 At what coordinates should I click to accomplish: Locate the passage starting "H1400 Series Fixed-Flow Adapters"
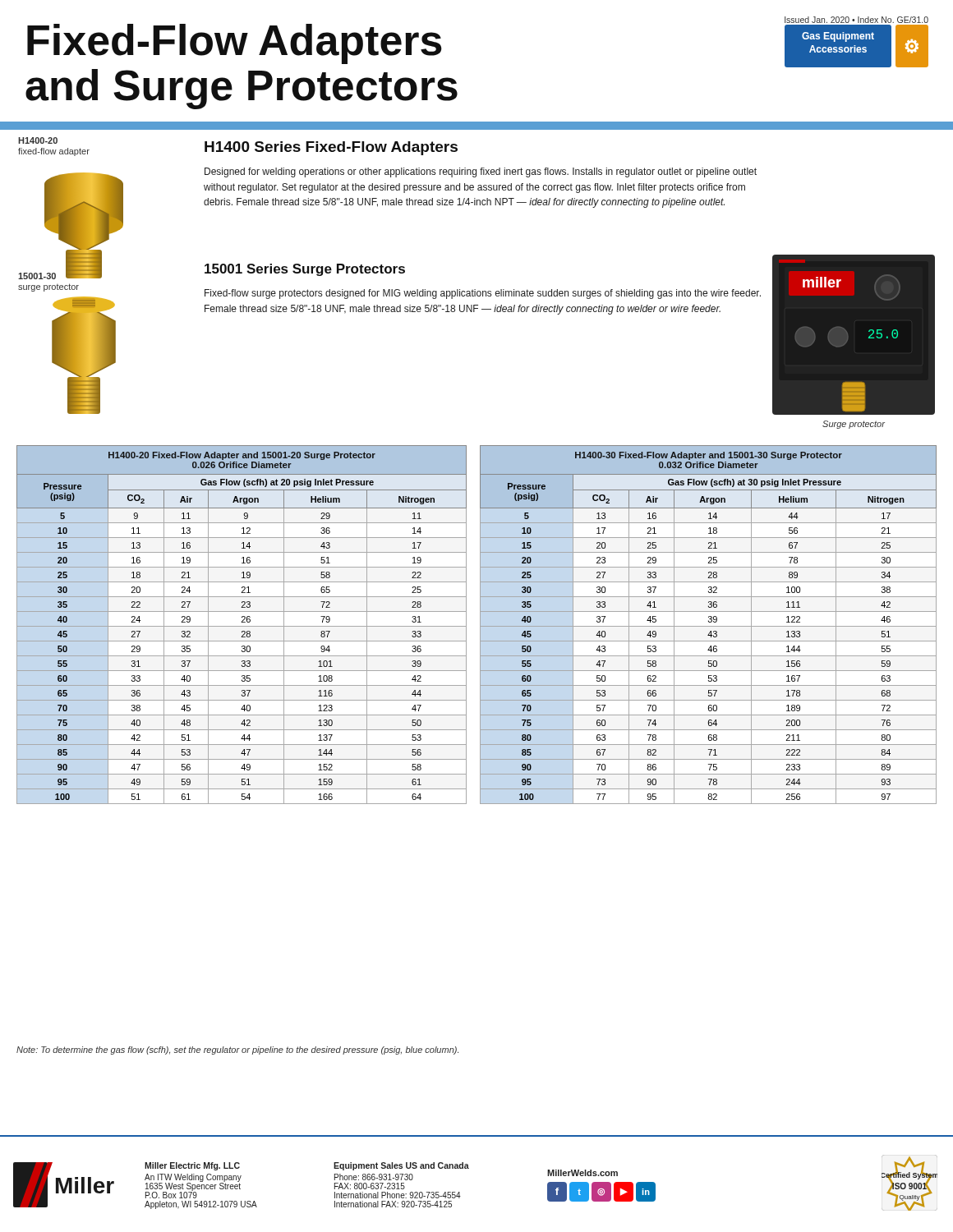[x=331, y=147]
